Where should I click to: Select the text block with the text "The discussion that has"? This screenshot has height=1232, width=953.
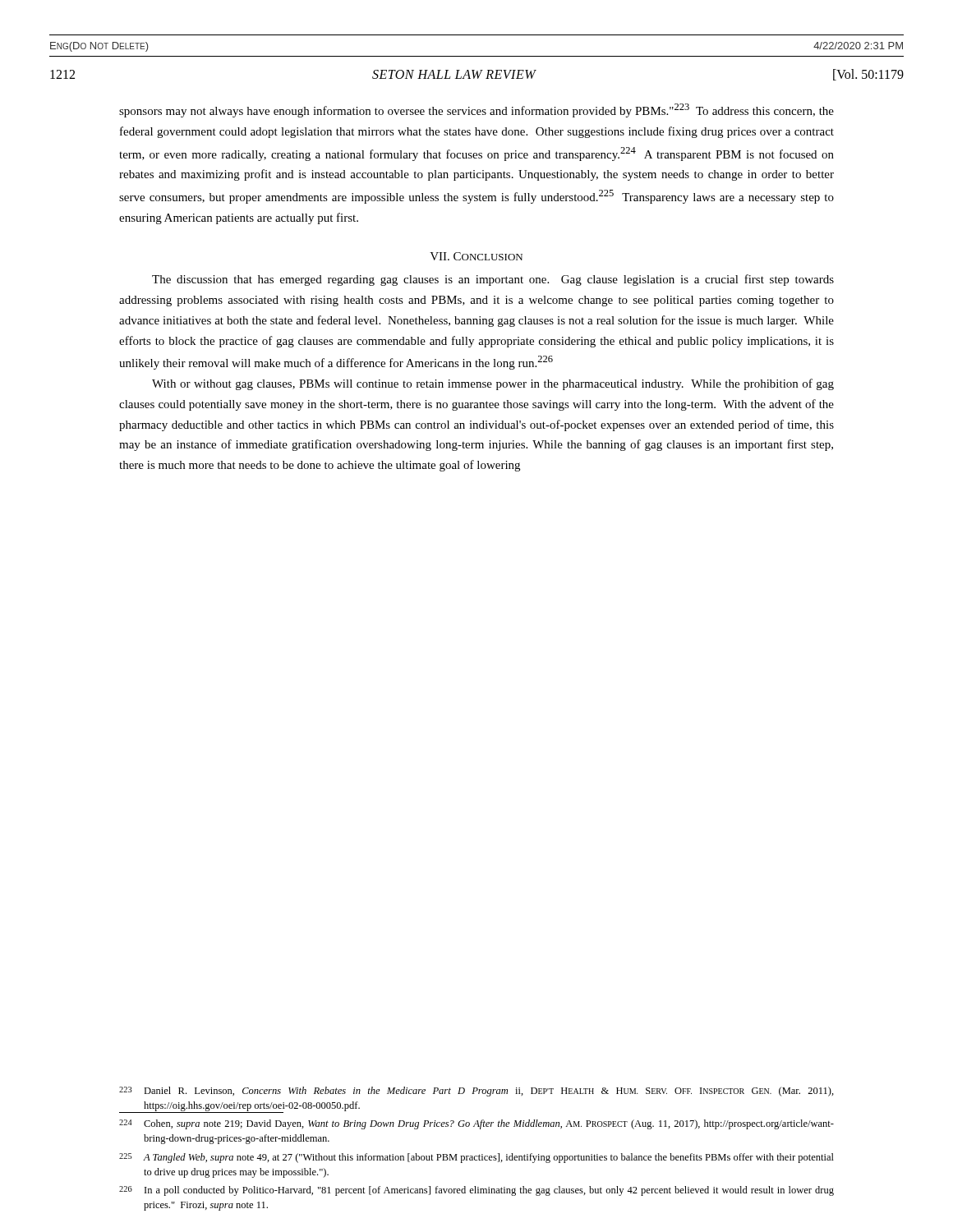(x=476, y=322)
